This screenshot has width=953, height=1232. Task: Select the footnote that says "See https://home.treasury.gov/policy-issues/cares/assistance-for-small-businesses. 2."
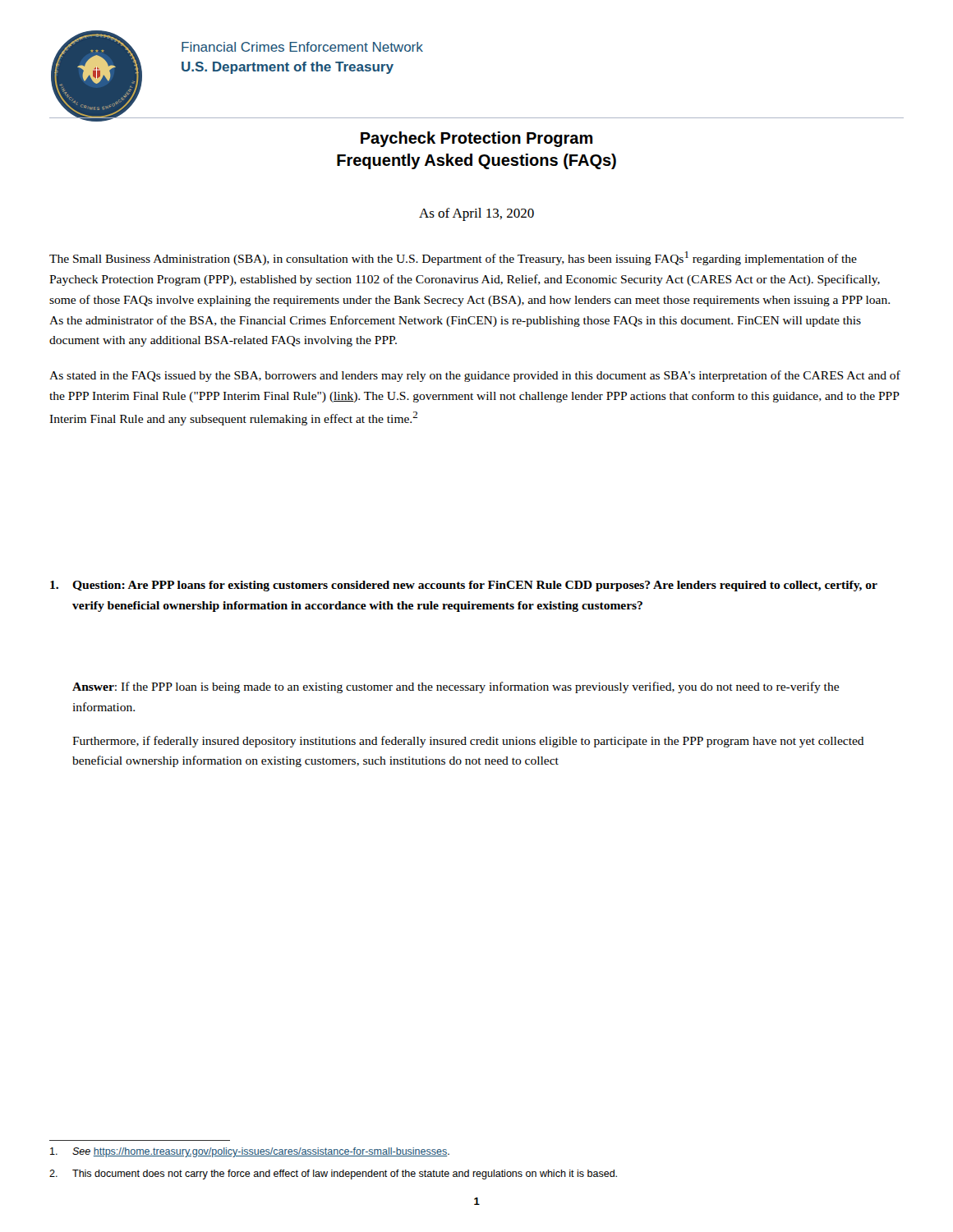coord(476,1163)
